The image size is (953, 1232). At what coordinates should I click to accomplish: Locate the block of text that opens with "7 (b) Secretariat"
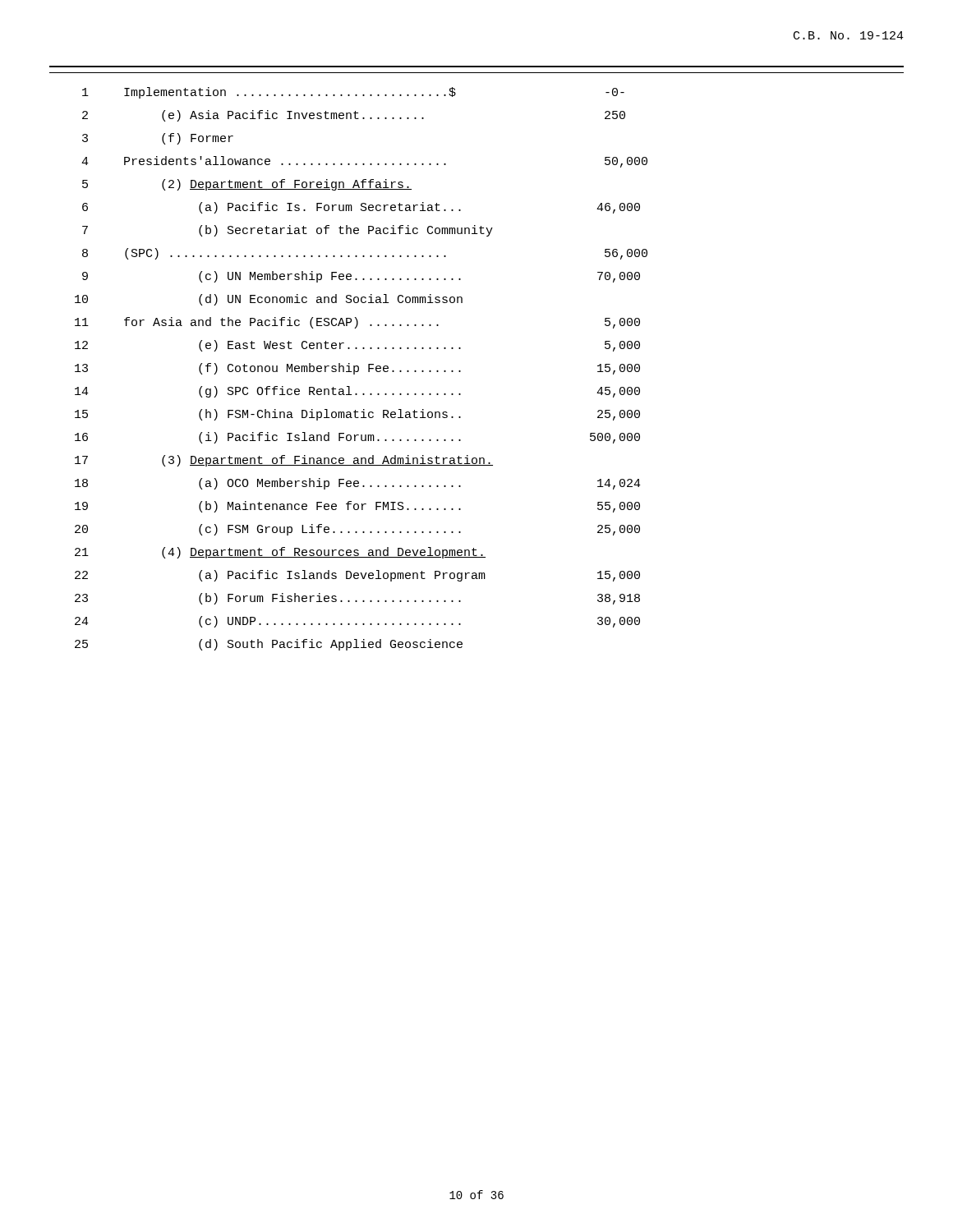point(476,232)
